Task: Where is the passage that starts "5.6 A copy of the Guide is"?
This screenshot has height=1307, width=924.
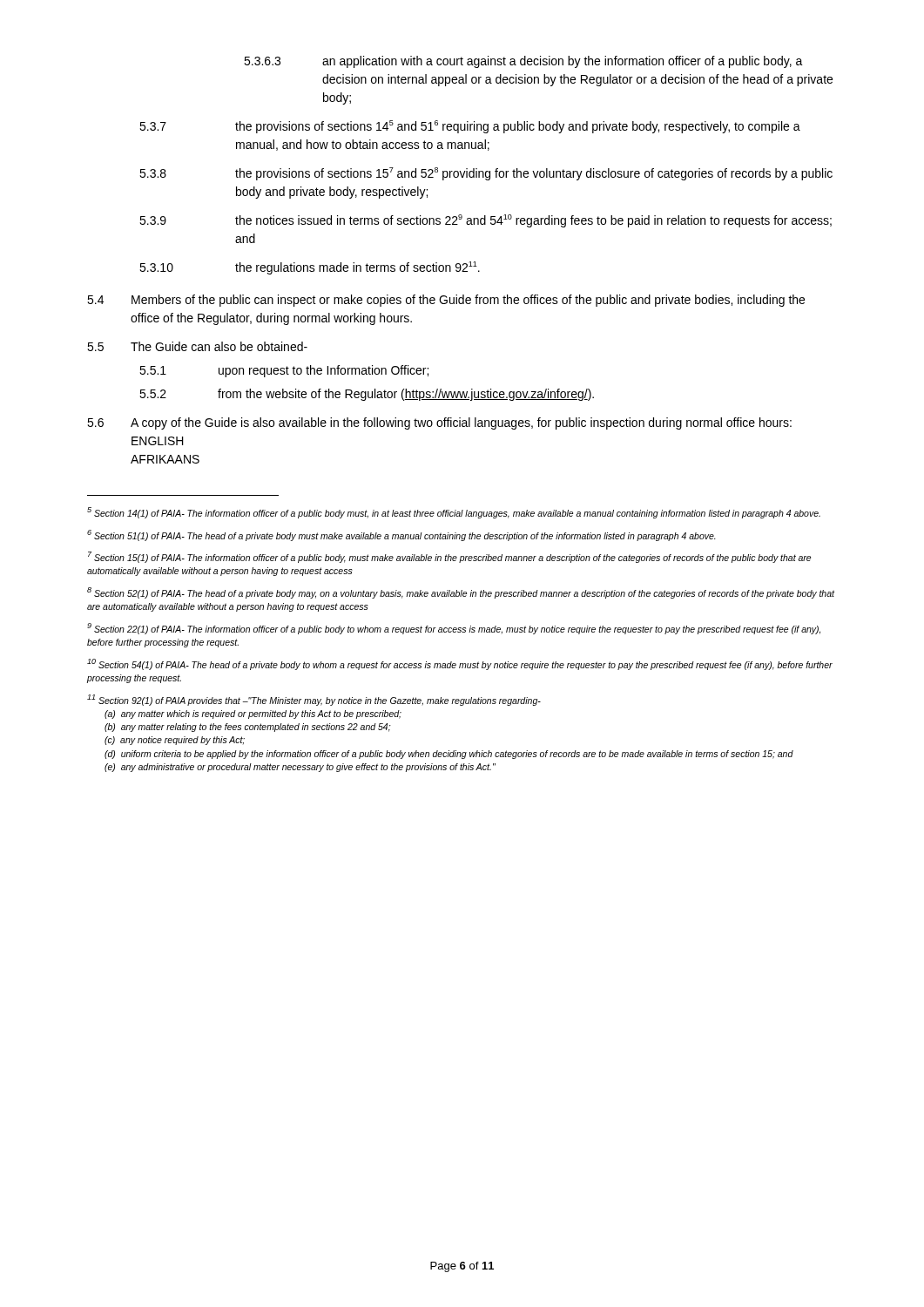Action: [439, 423]
